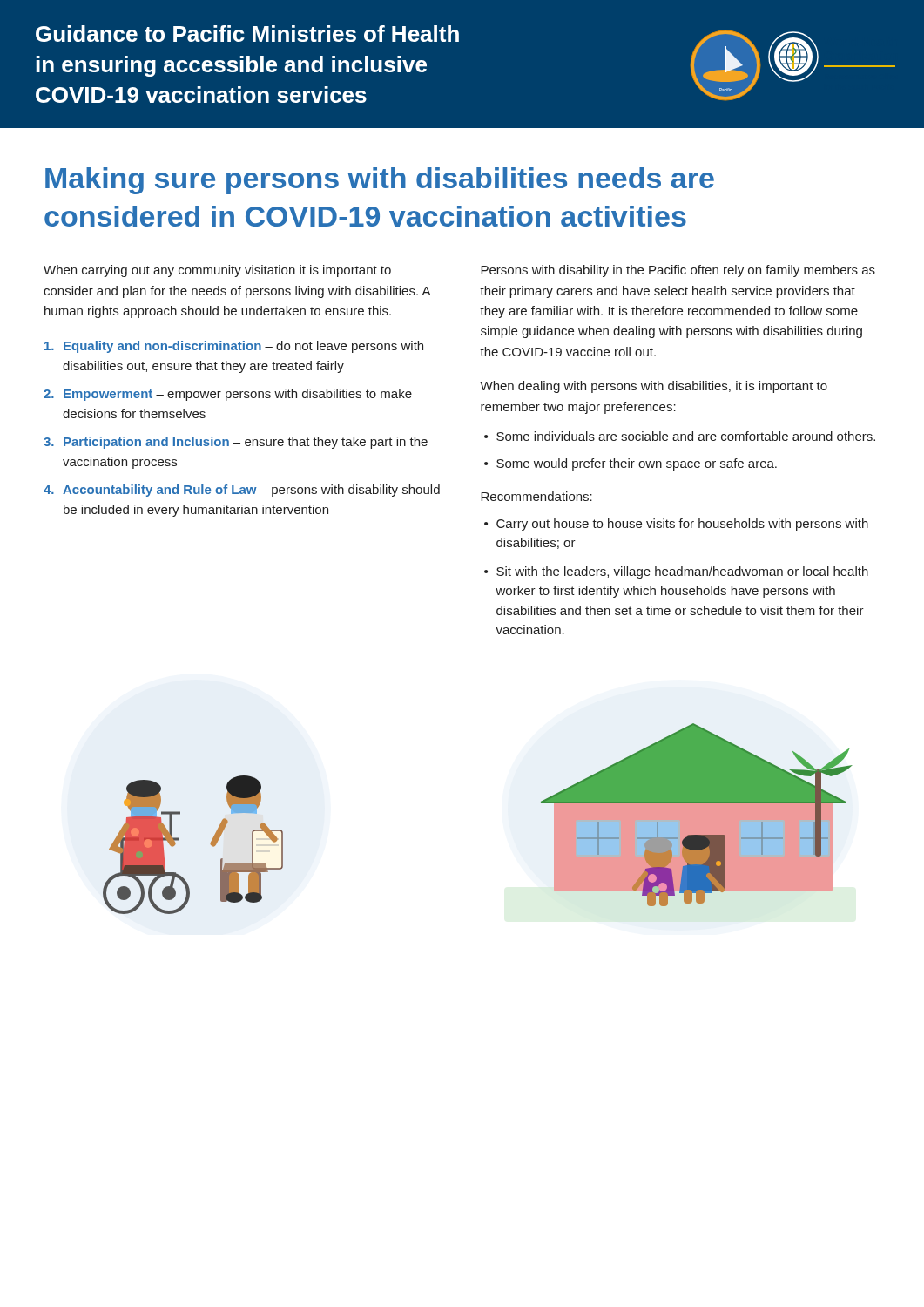The width and height of the screenshot is (924, 1307).
Task: Find the list item that reads "4. Accountability and Rule of Law – persons"
Action: [244, 500]
